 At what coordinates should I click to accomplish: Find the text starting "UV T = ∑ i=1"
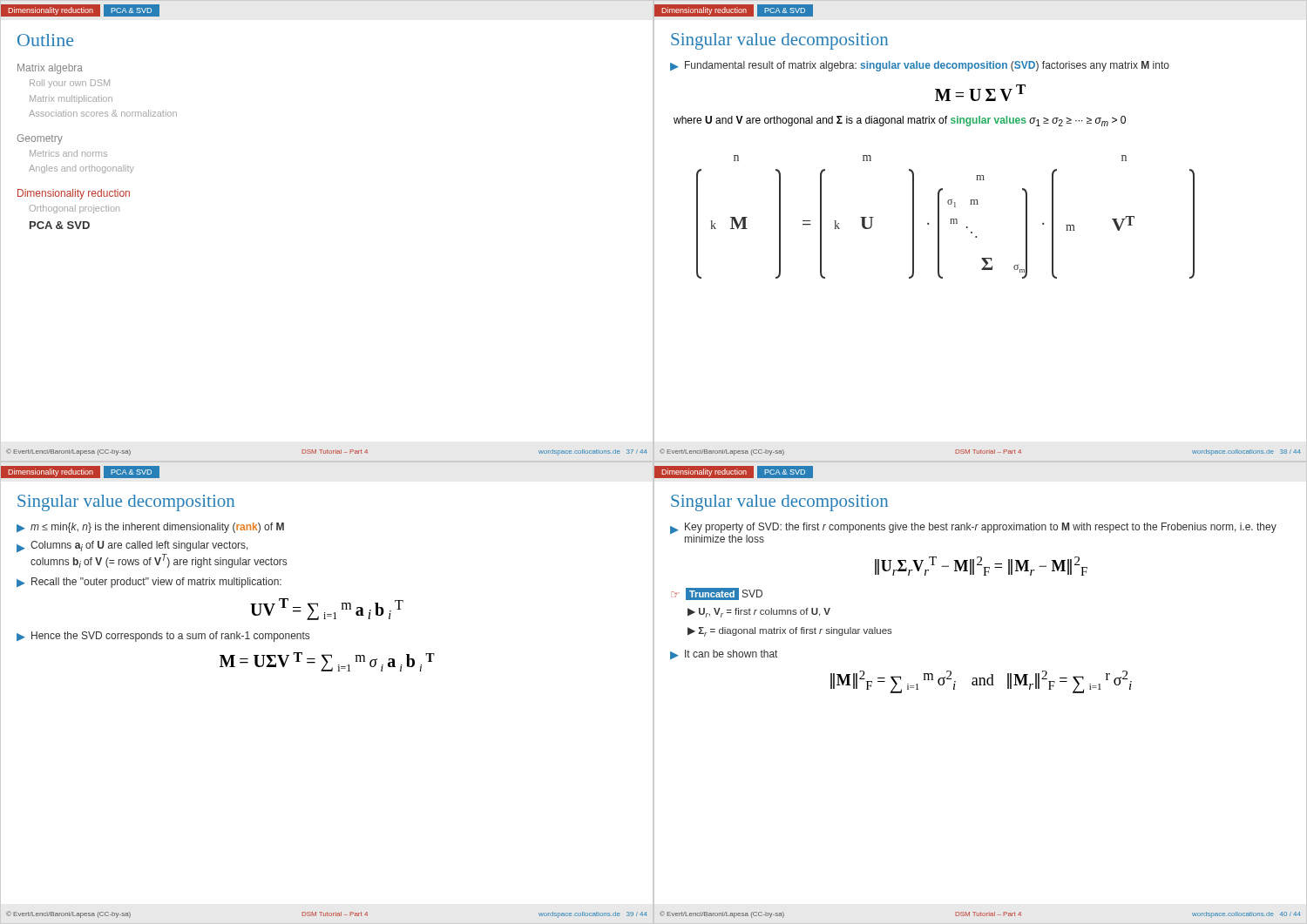(327, 609)
